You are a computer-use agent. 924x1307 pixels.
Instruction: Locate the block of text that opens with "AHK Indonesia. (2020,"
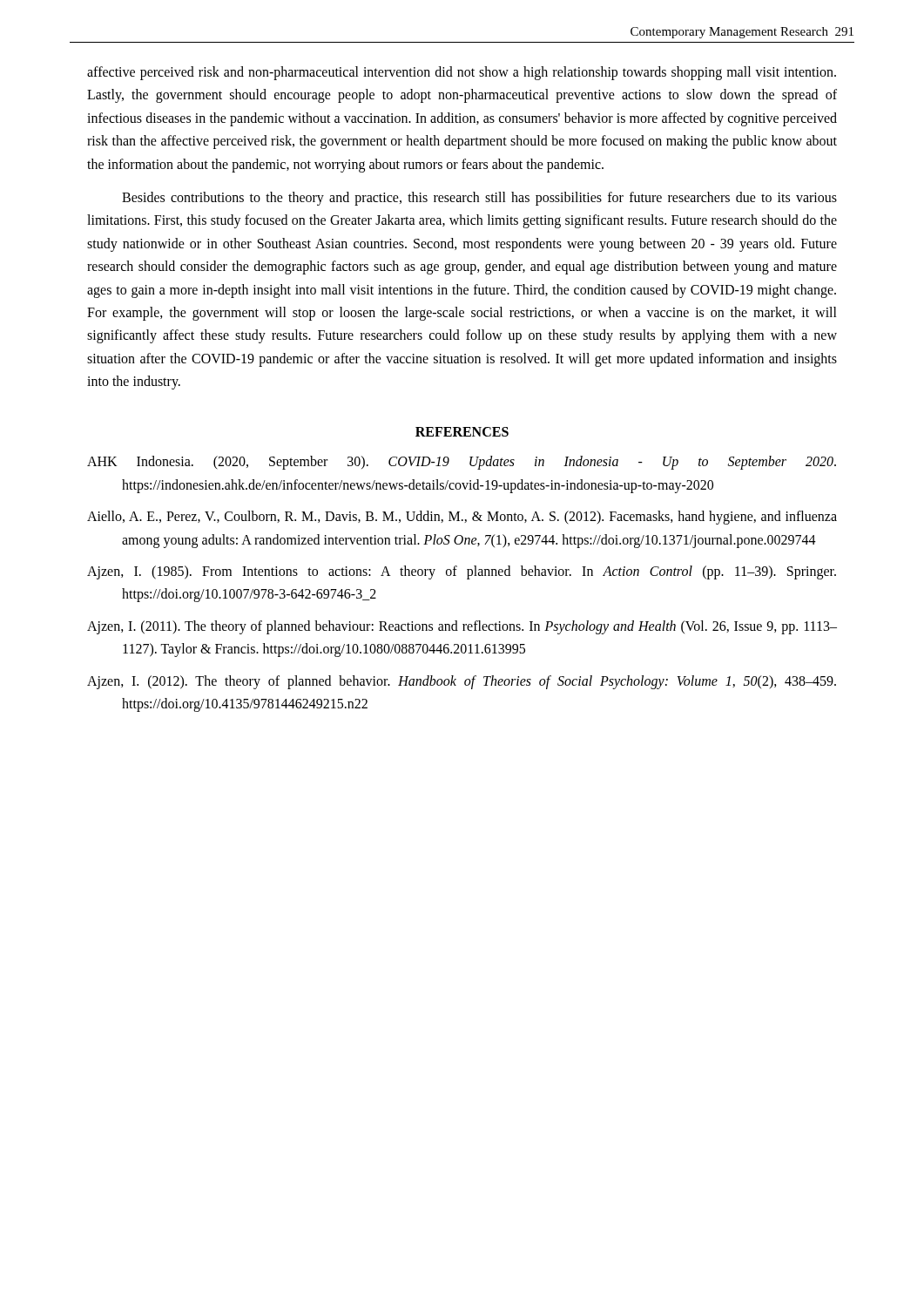coord(462,473)
